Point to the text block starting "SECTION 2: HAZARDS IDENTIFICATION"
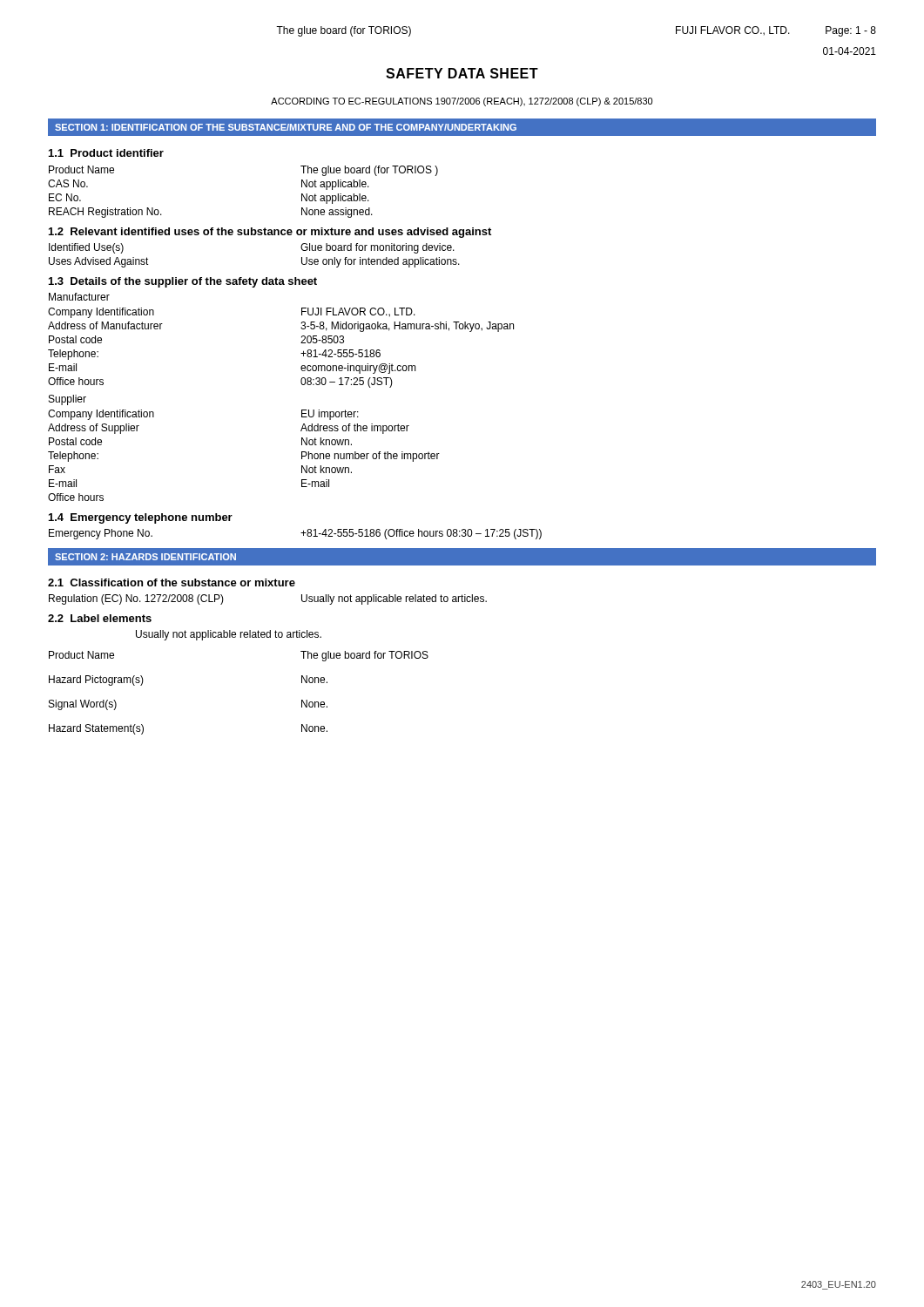The height and width of the screenshot is (1307, 924). tap(146, 557)
